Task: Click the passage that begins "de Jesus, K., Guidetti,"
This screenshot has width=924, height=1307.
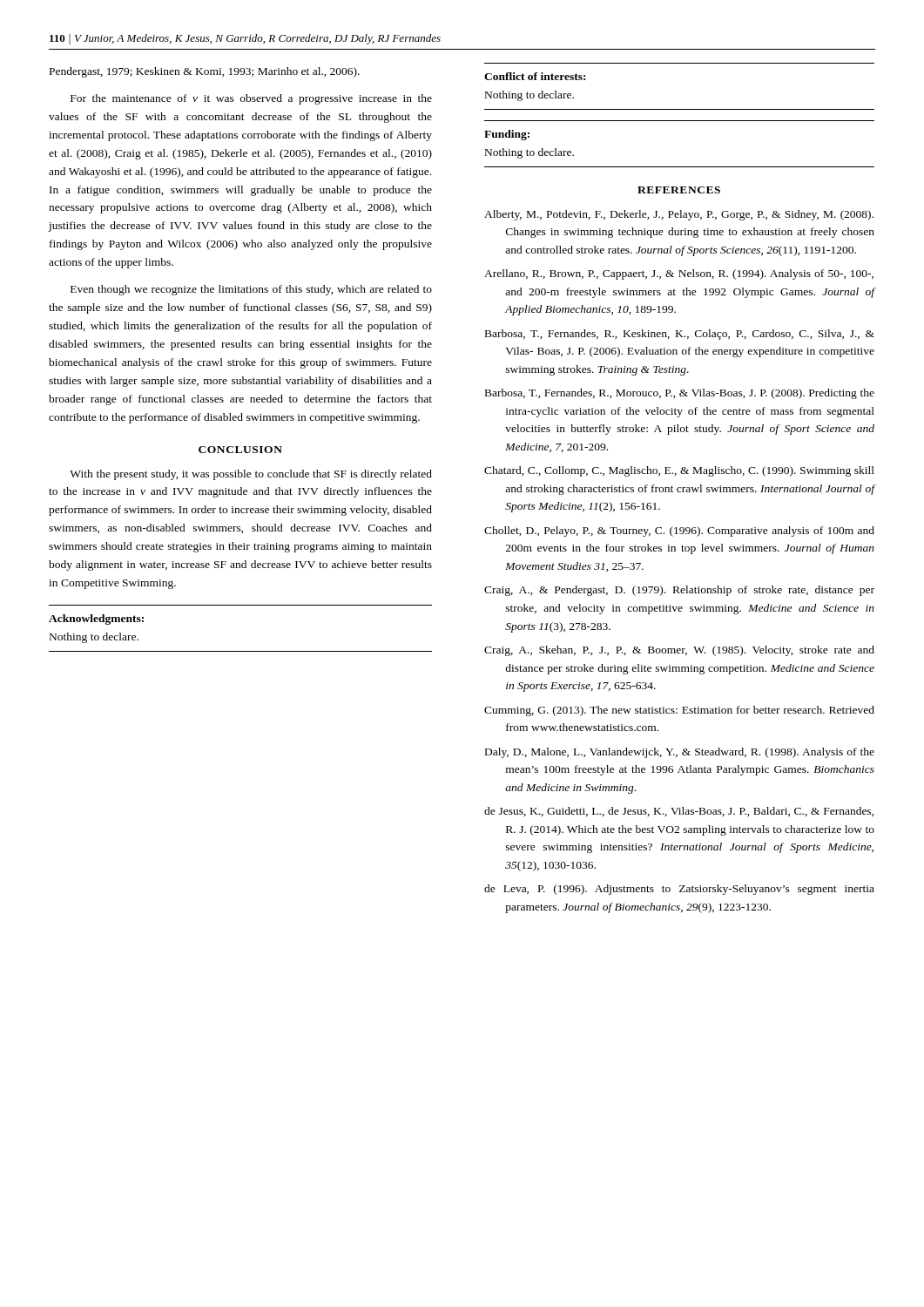Action: (679, 838)
